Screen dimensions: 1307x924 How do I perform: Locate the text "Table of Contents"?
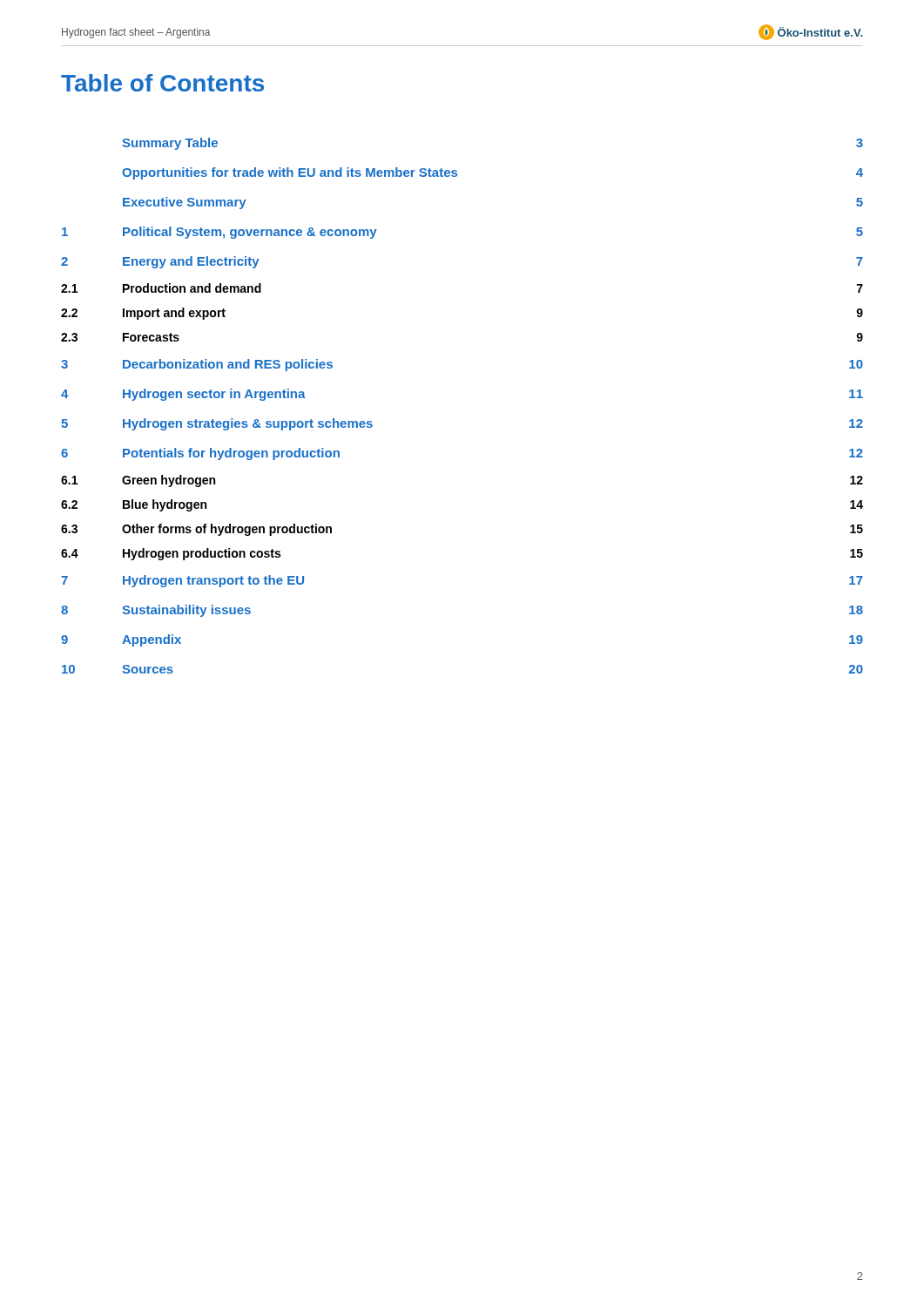pos(163,84)
